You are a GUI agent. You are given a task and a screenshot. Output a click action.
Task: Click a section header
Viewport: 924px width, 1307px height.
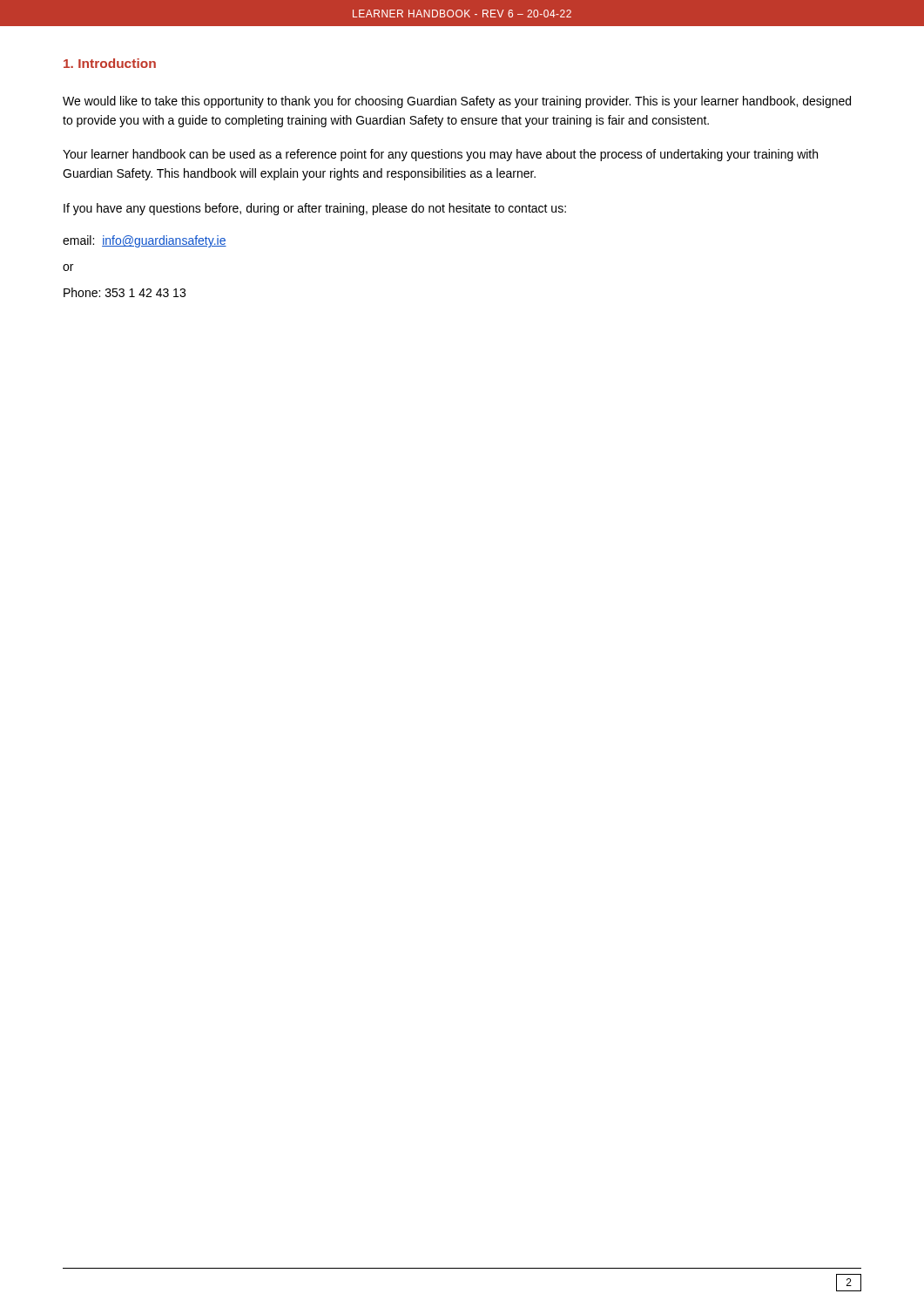[110, 63]
